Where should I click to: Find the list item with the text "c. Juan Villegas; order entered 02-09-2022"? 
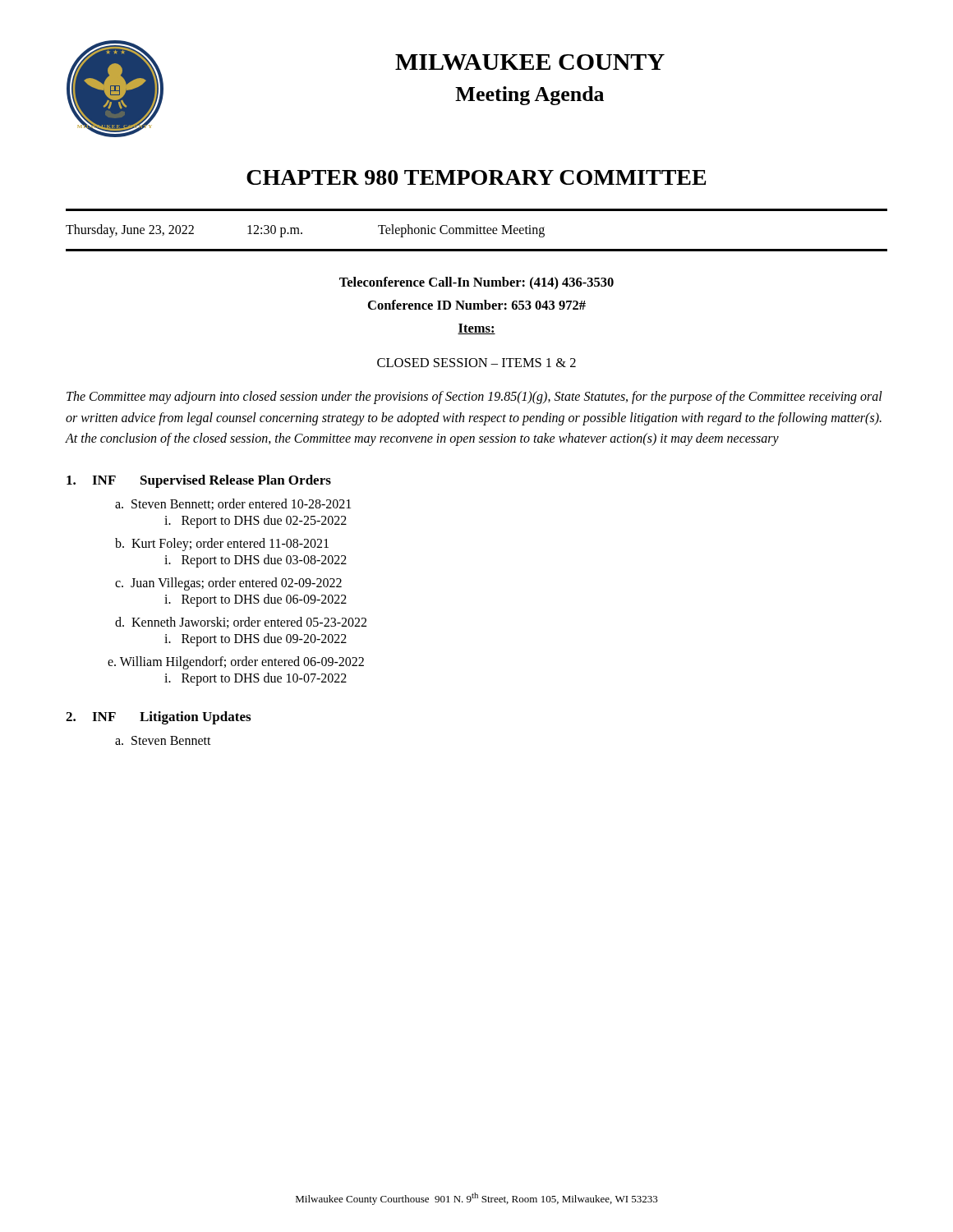[x=229, y=583]
